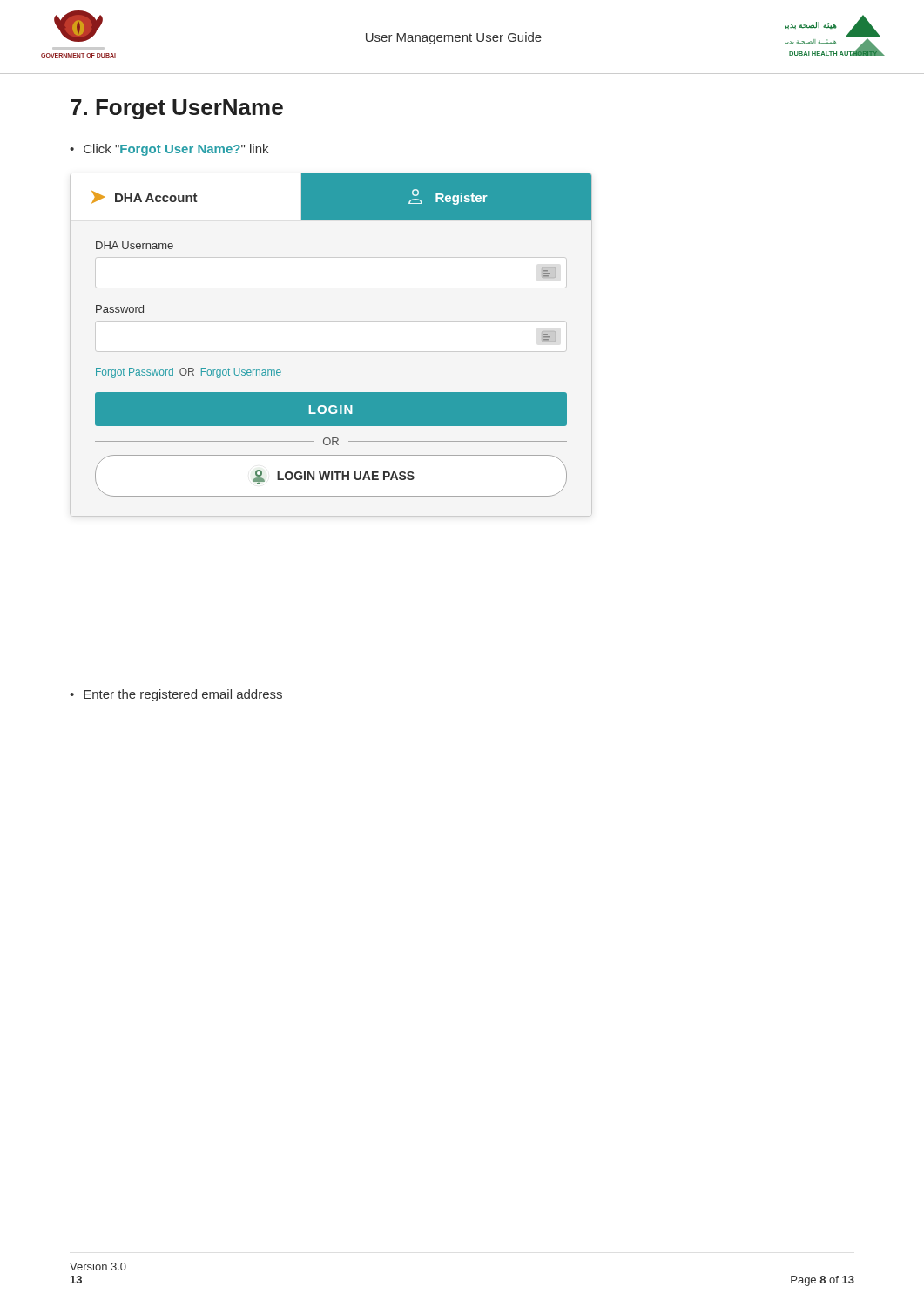Select the screenshot
Viewport: 924px width, 1307px height.
point(331,345)
